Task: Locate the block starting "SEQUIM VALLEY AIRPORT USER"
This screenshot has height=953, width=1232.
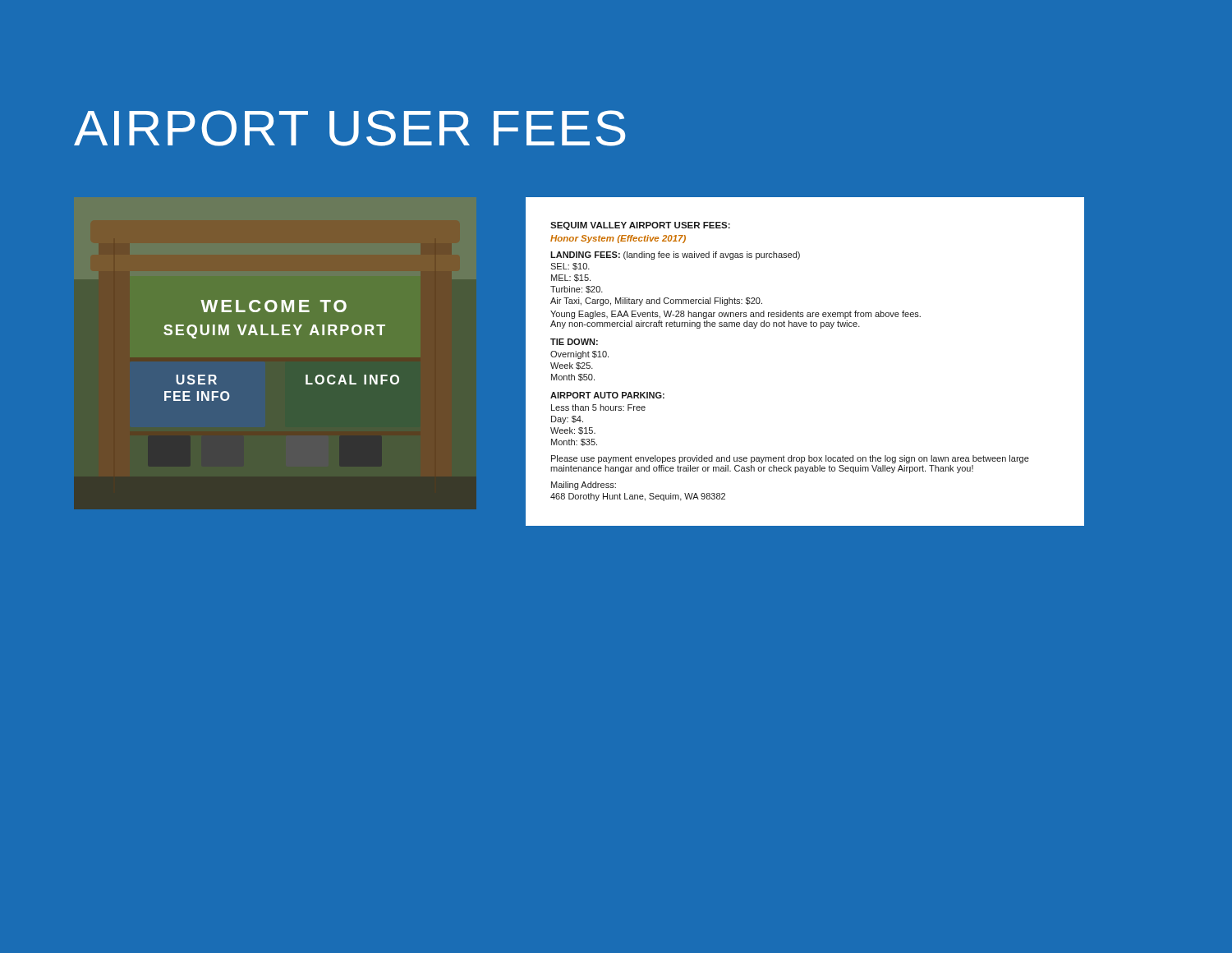Action: (x=640, y=226)
